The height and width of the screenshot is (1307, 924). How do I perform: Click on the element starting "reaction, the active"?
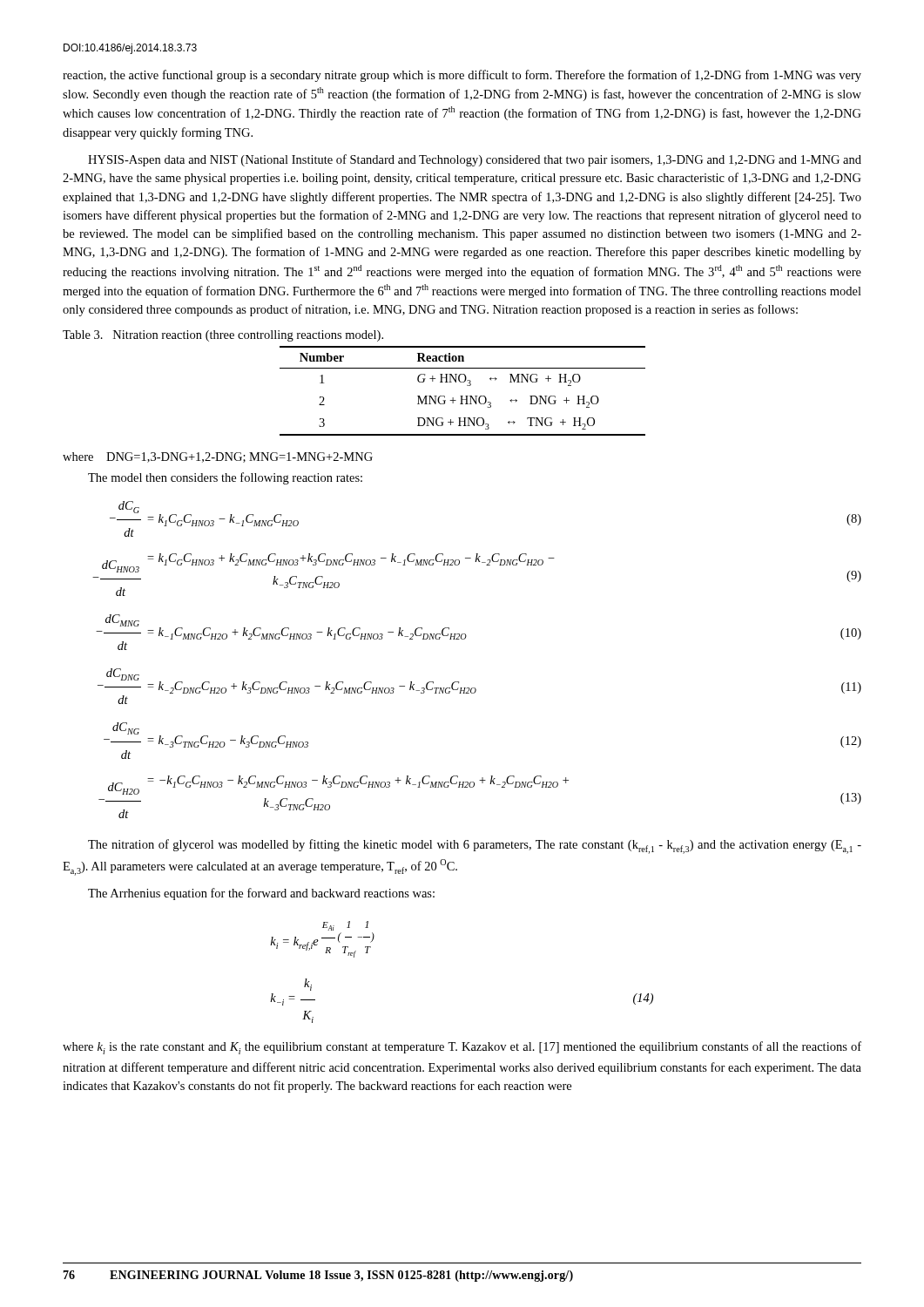click(462, 104)
